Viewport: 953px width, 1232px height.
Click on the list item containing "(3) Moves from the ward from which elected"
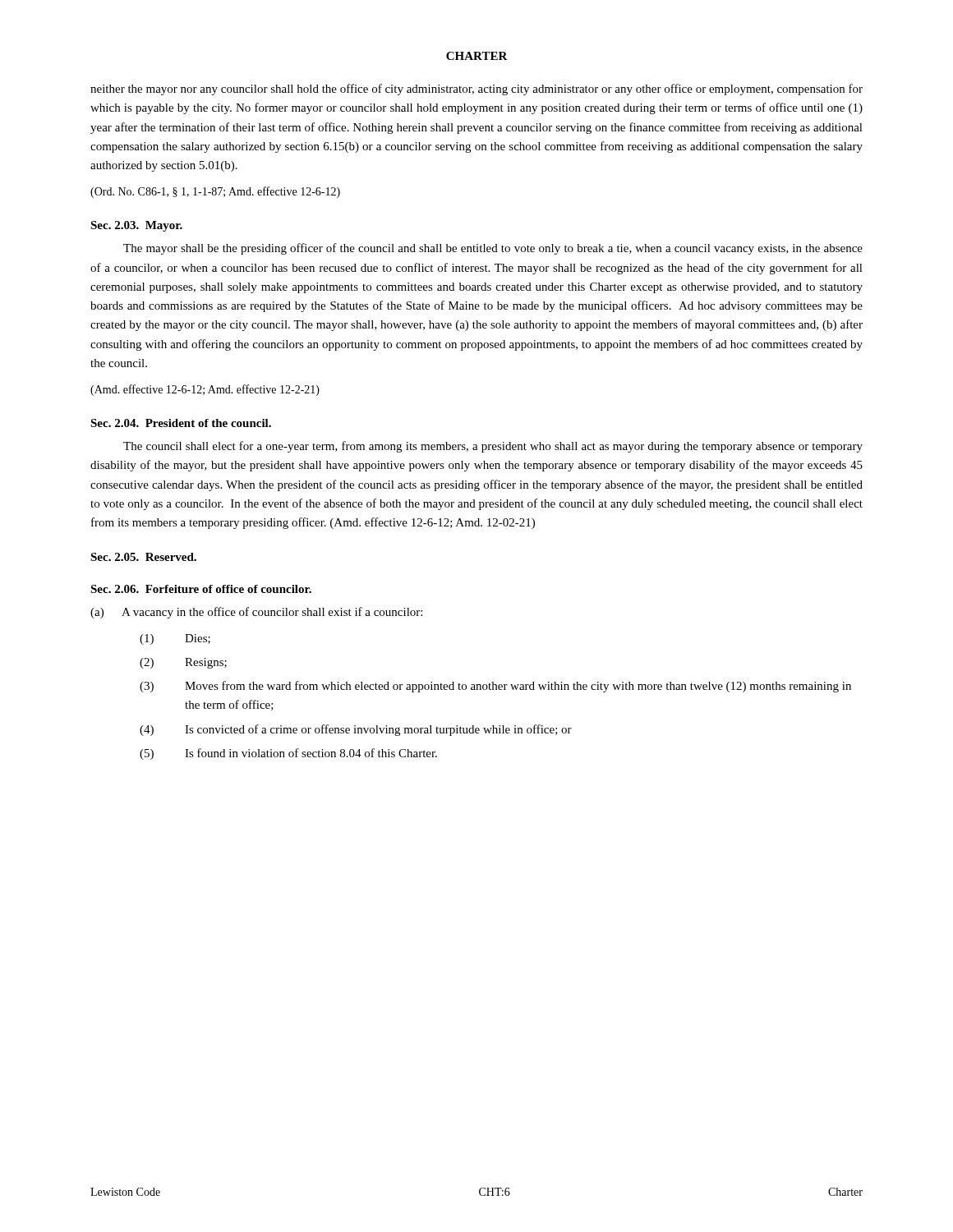[493, 696]
